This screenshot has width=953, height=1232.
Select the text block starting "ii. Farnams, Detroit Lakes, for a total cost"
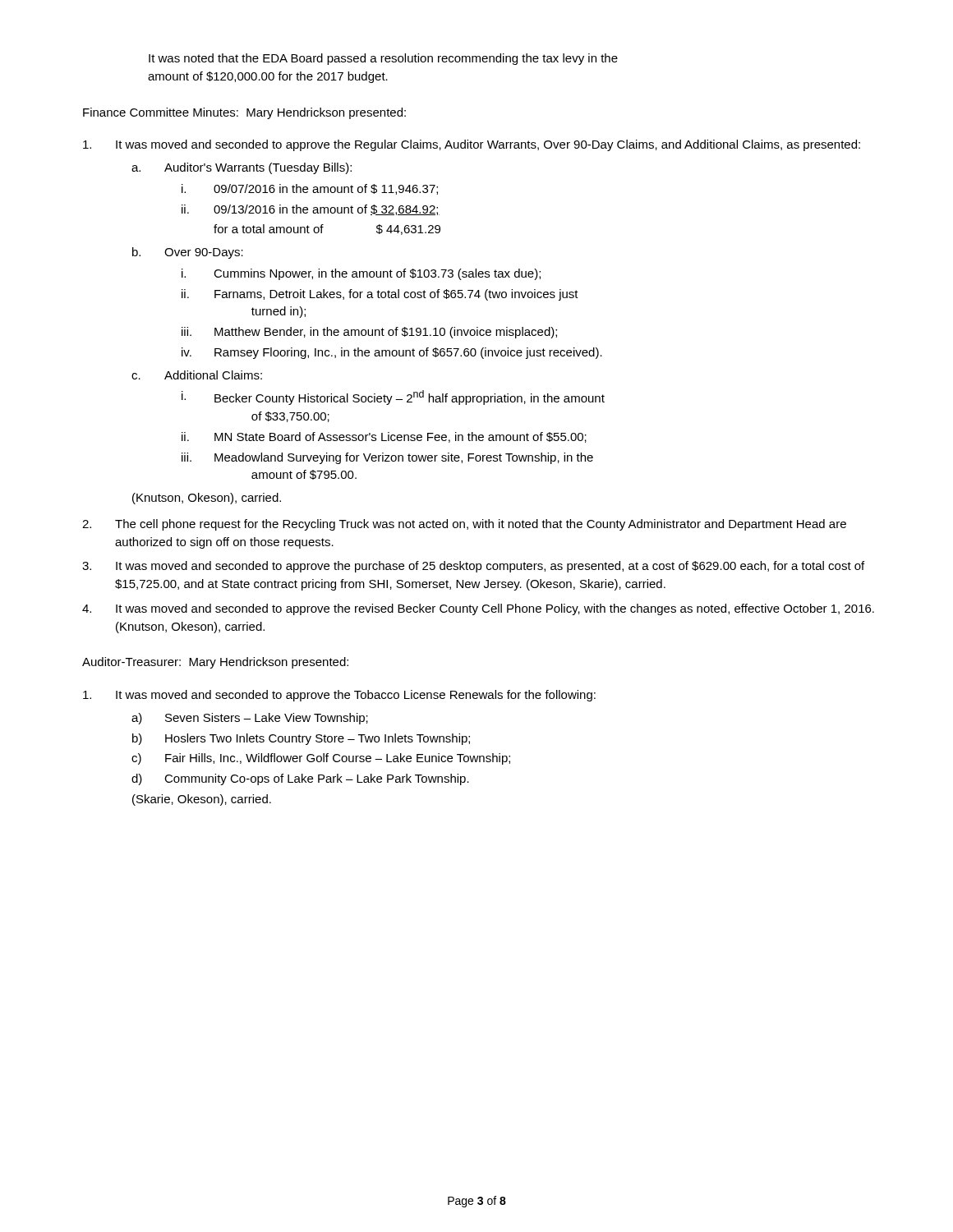[x=379, y=302]
